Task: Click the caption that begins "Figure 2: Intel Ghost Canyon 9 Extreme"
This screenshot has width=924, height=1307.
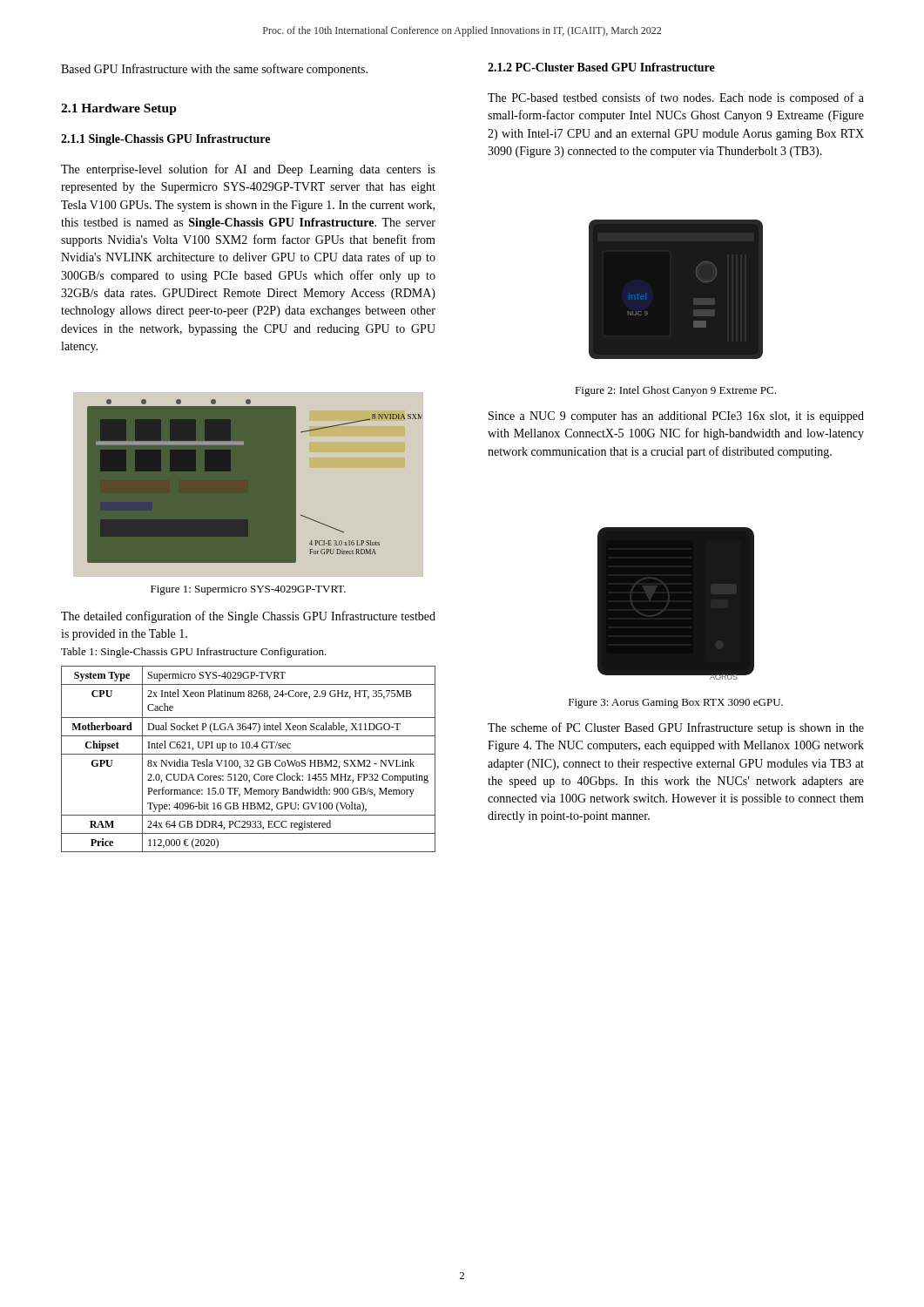Action: point(676,390)
